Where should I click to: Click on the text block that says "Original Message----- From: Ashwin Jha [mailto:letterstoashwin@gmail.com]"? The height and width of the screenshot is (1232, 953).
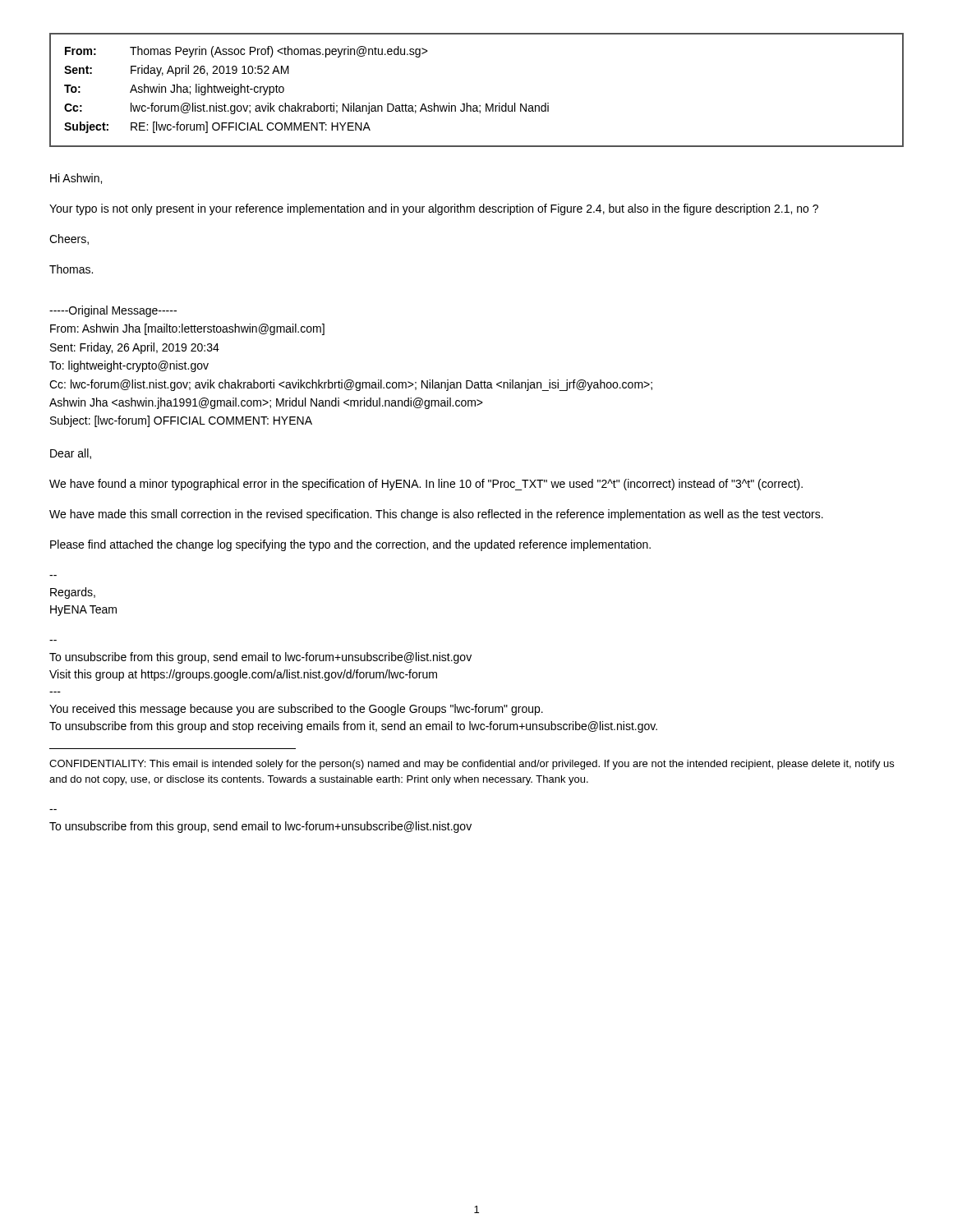113,311
